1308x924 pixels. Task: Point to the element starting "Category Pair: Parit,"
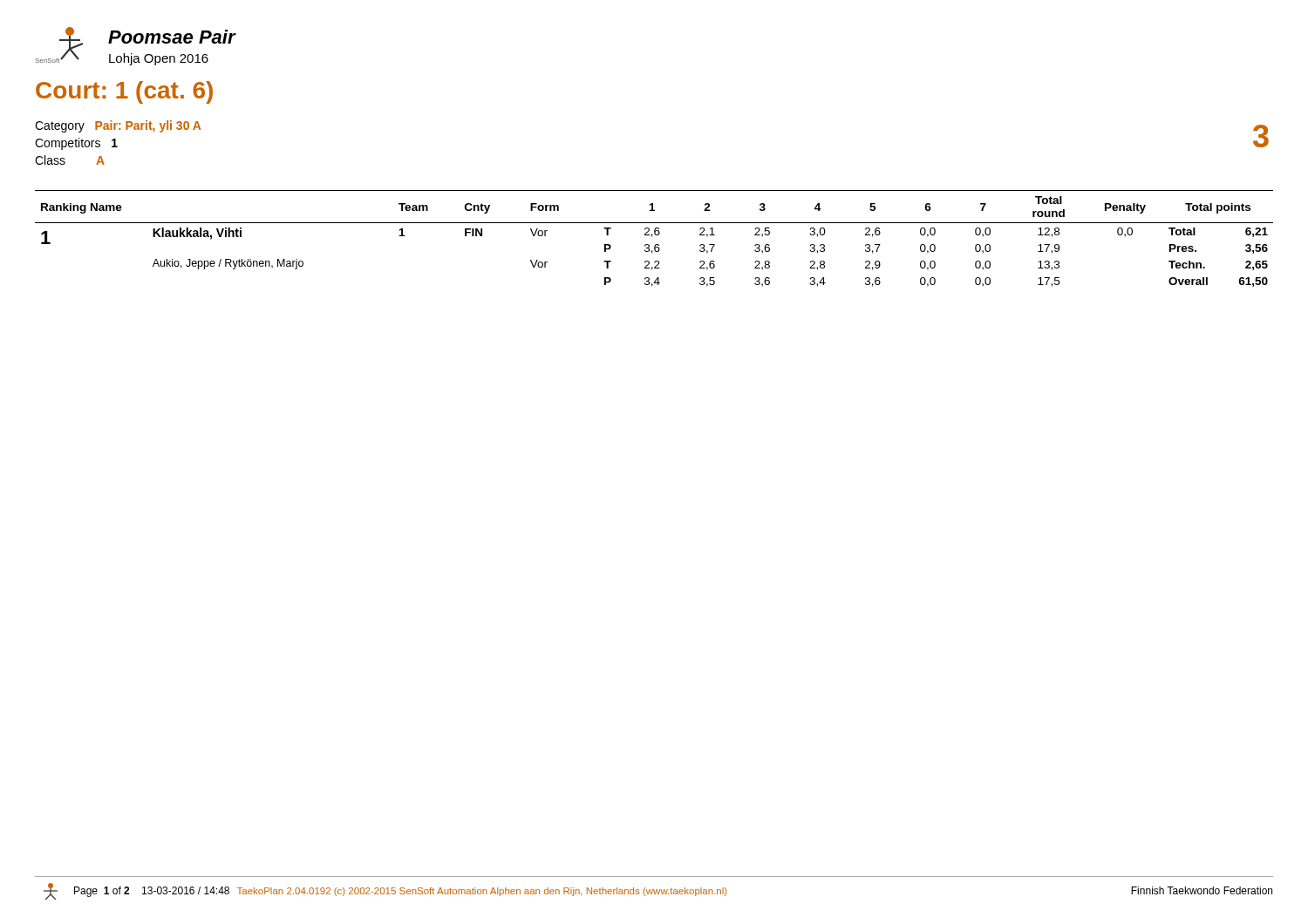point(118,126)
